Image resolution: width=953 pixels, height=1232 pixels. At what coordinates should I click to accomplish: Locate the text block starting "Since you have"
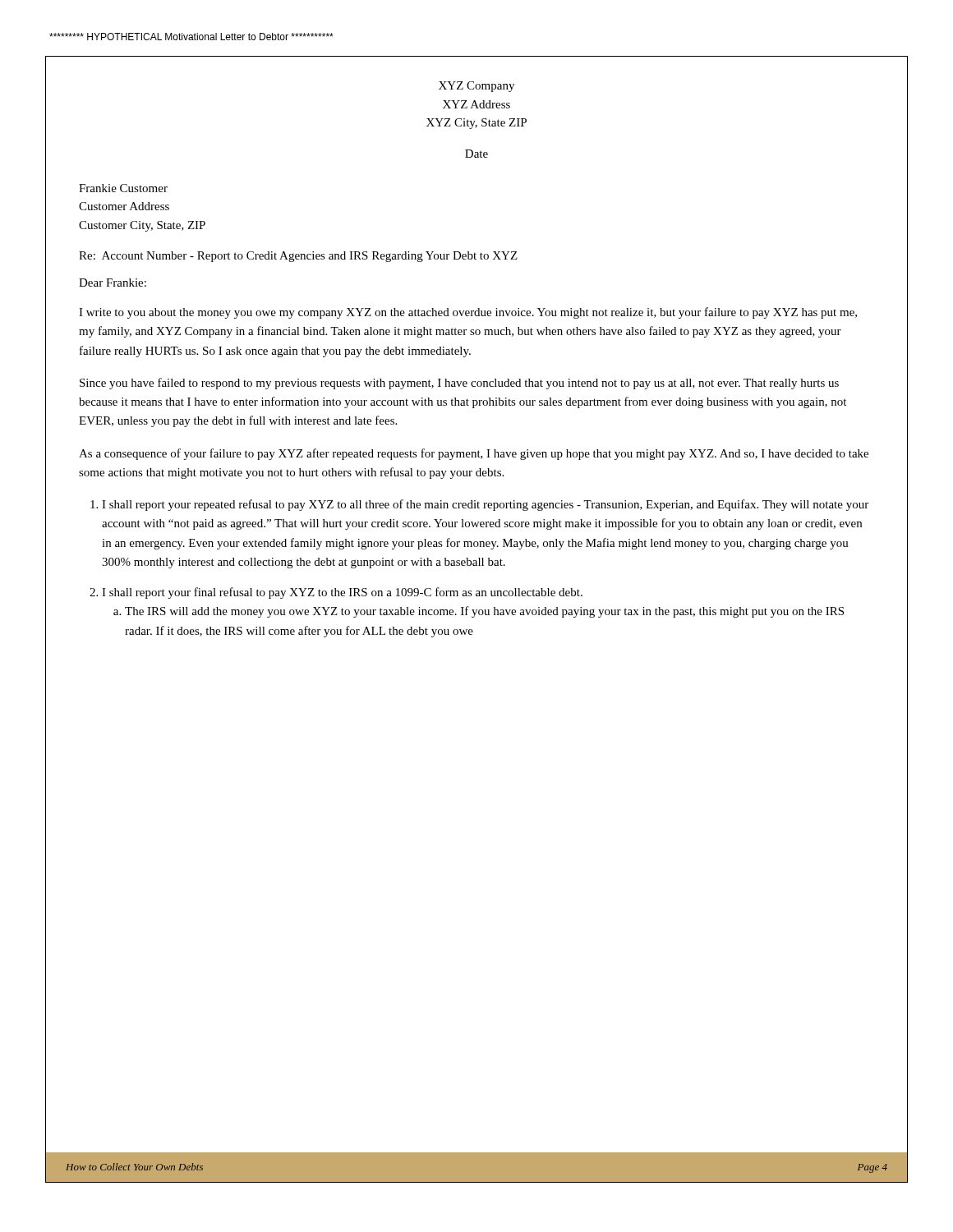pos(463,402)
